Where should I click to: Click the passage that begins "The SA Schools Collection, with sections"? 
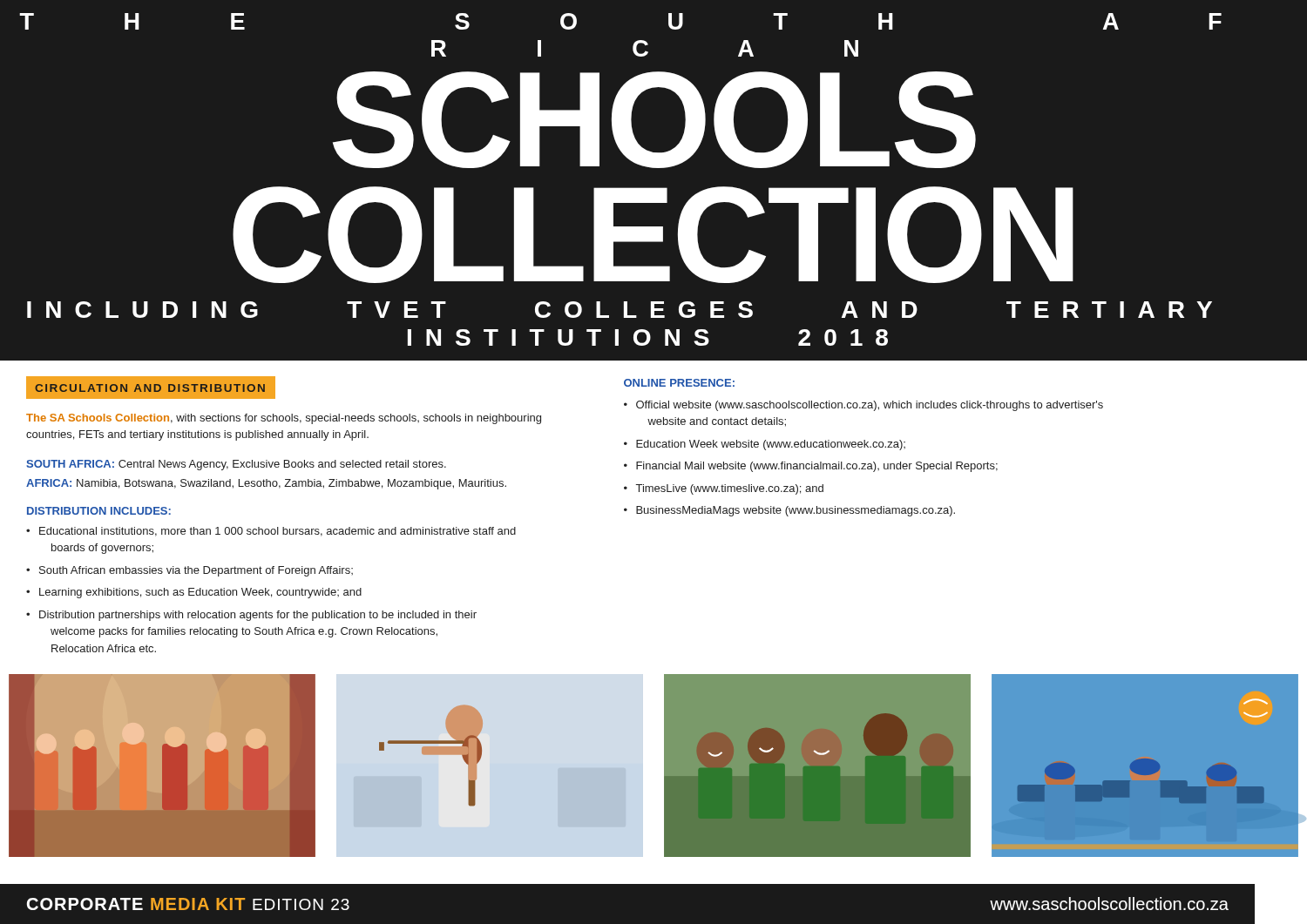point(284,426)
